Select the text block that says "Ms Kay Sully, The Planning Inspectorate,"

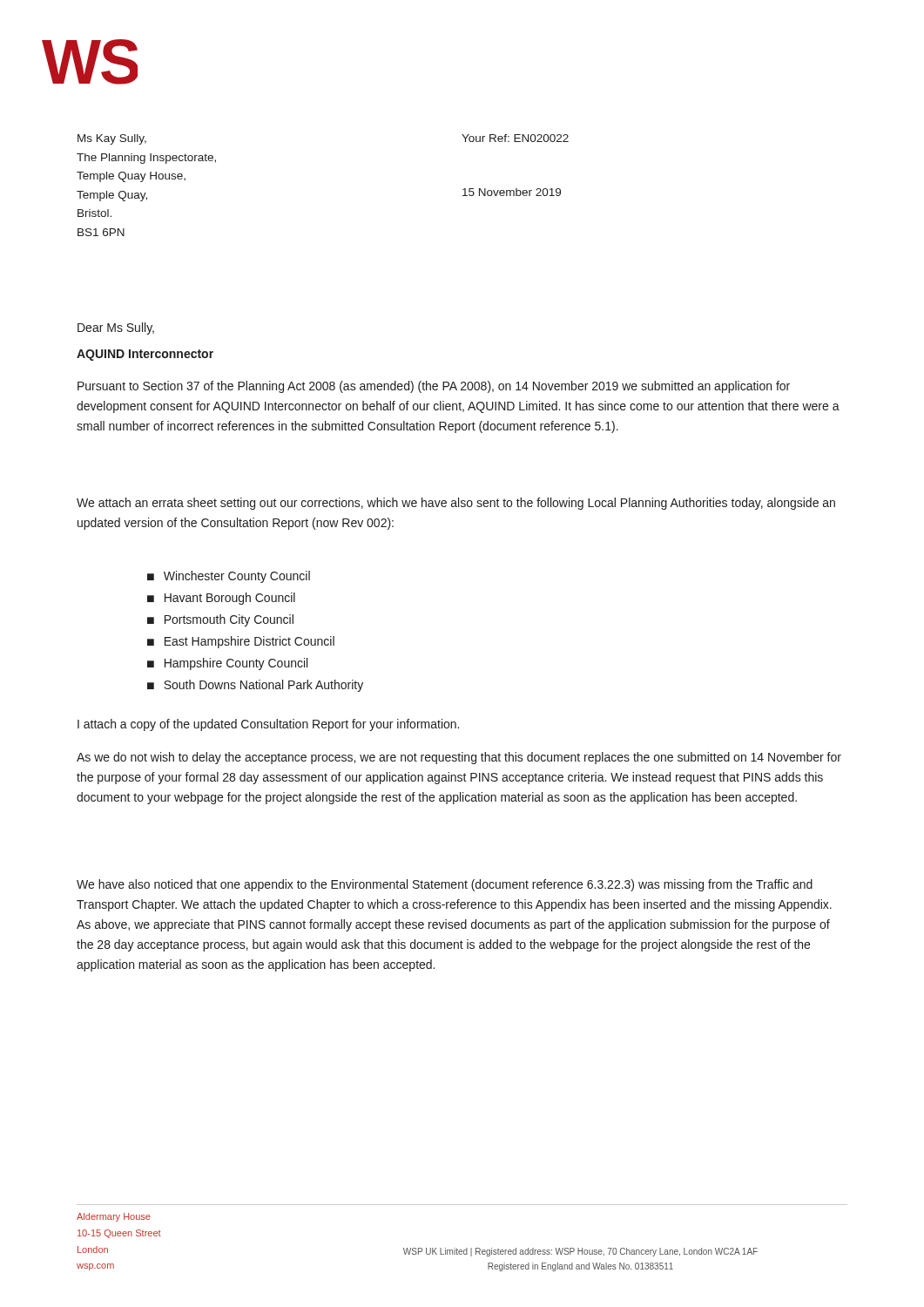click(x=147, y=185)
